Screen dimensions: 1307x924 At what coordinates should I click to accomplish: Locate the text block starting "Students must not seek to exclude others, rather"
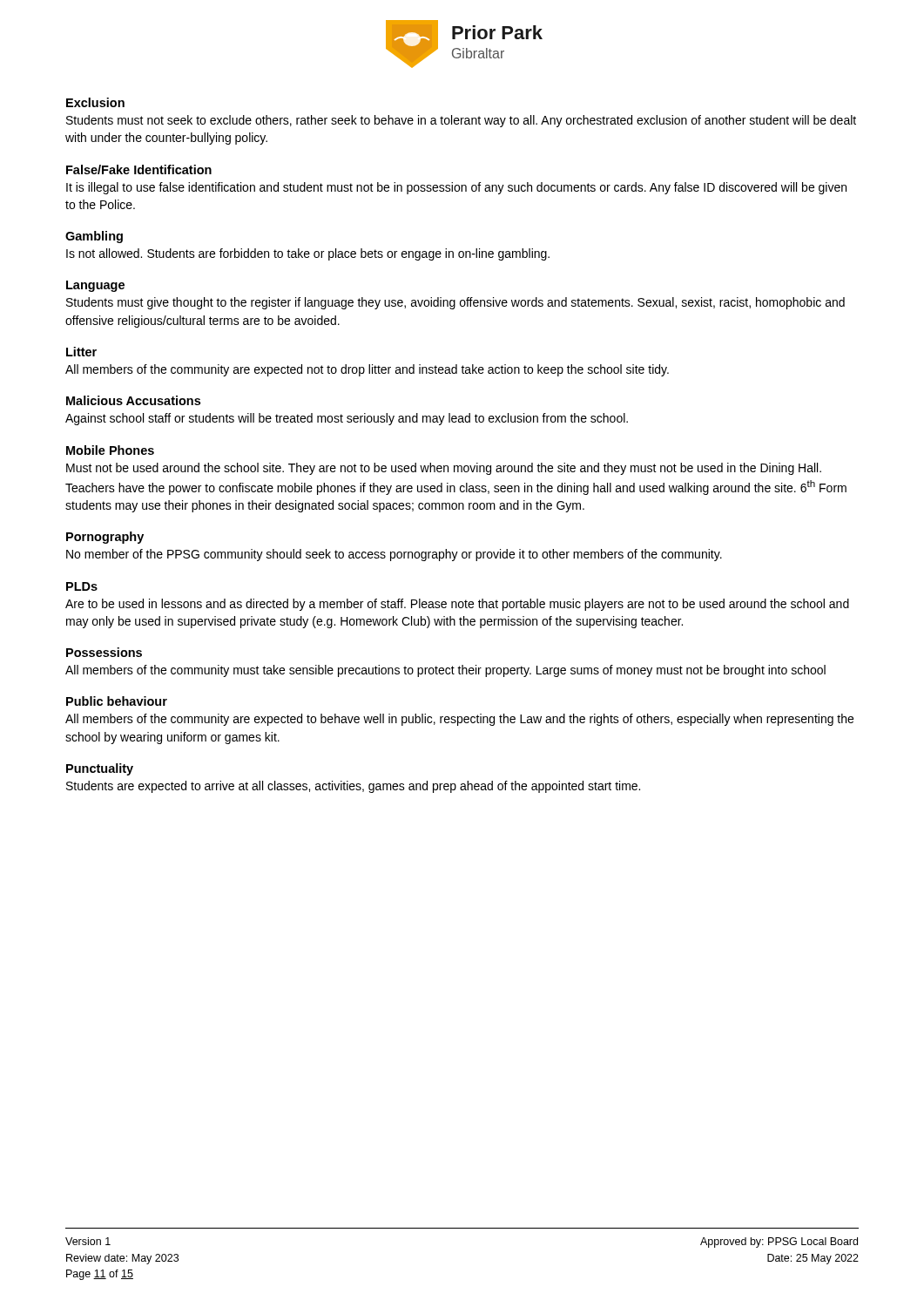click(x=461, y=129)
